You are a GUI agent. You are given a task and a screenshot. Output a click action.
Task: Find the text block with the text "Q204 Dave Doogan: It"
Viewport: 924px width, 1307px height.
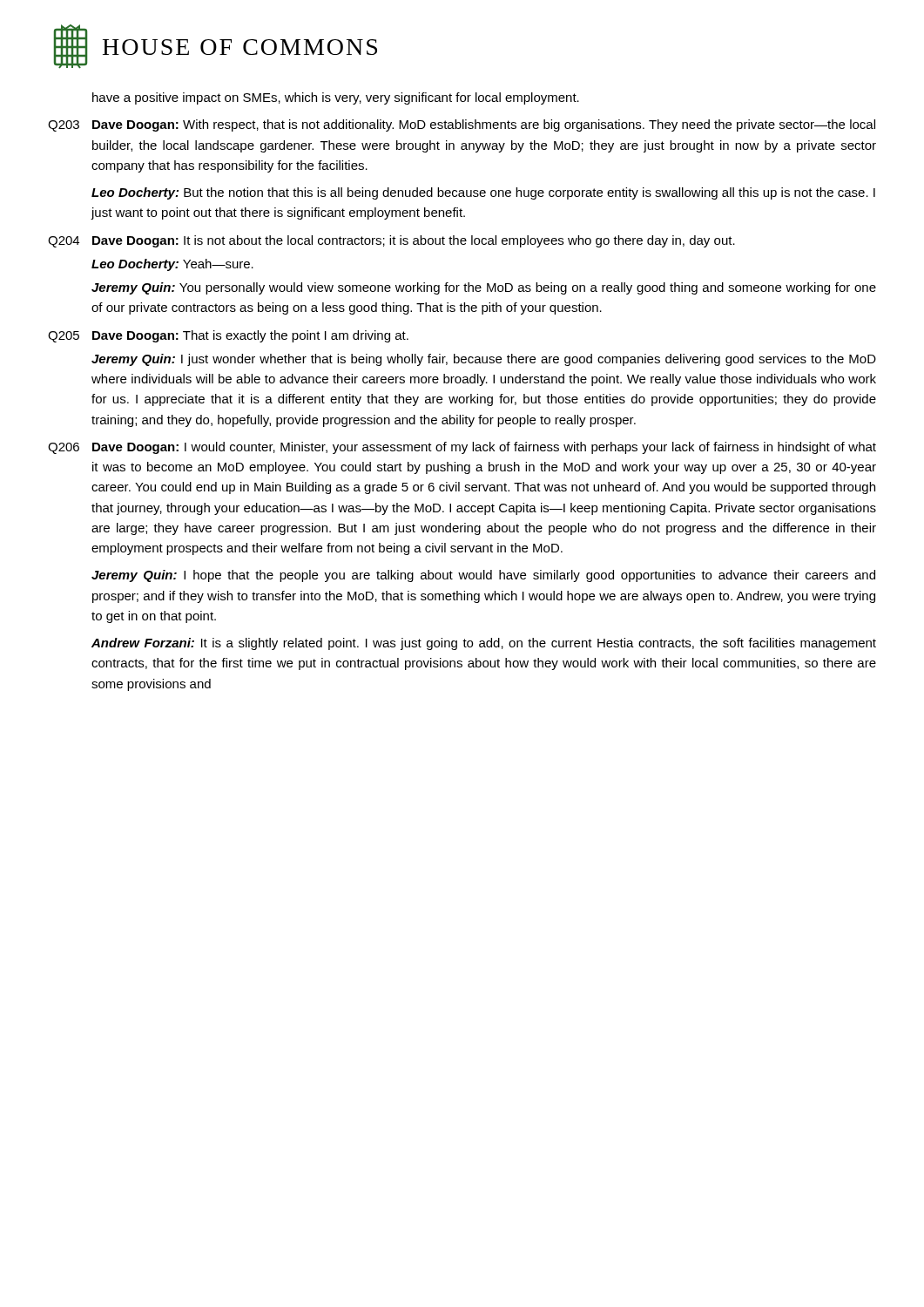click(x=462, y=240)
